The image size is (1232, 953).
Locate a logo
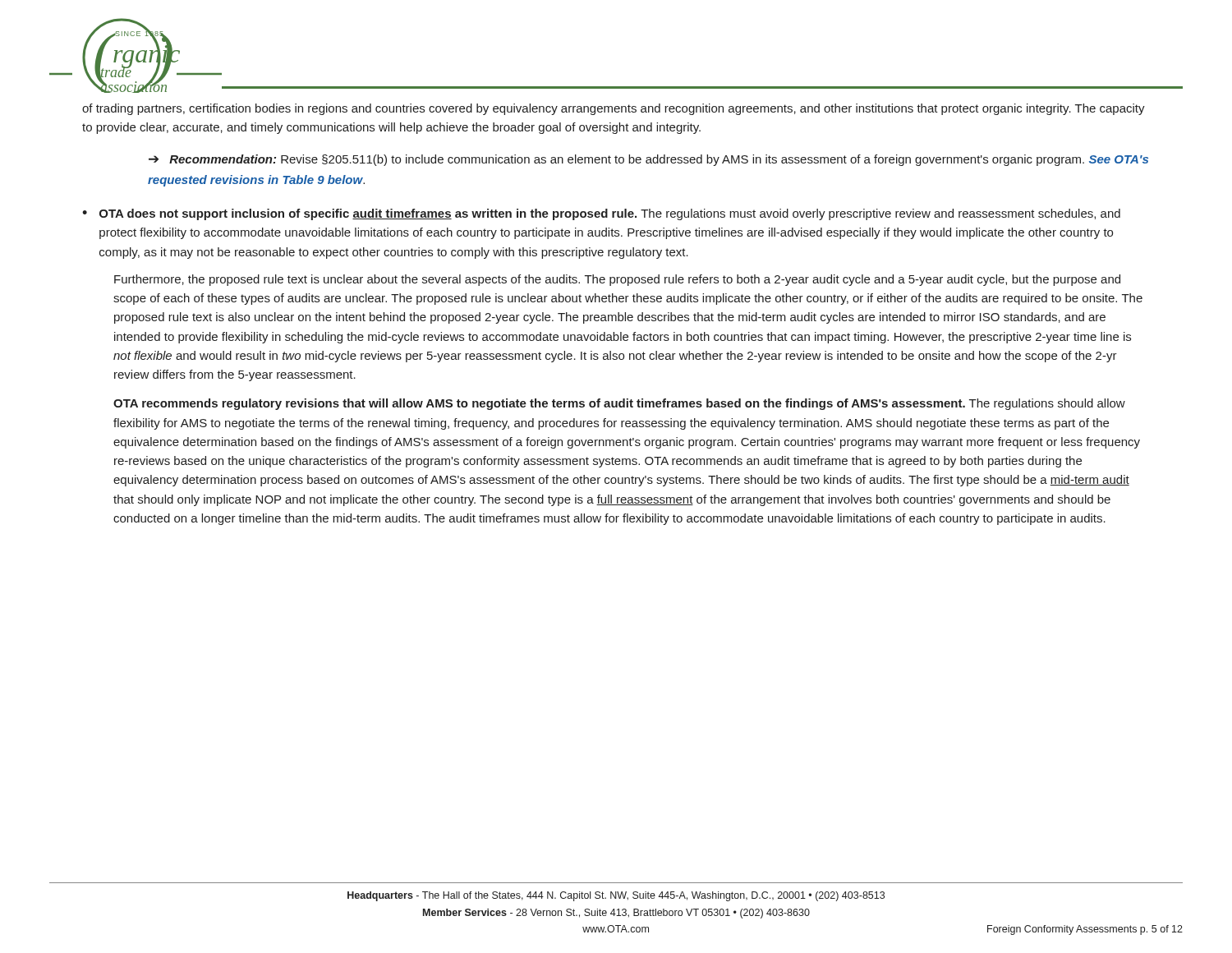tap(136, 55)
